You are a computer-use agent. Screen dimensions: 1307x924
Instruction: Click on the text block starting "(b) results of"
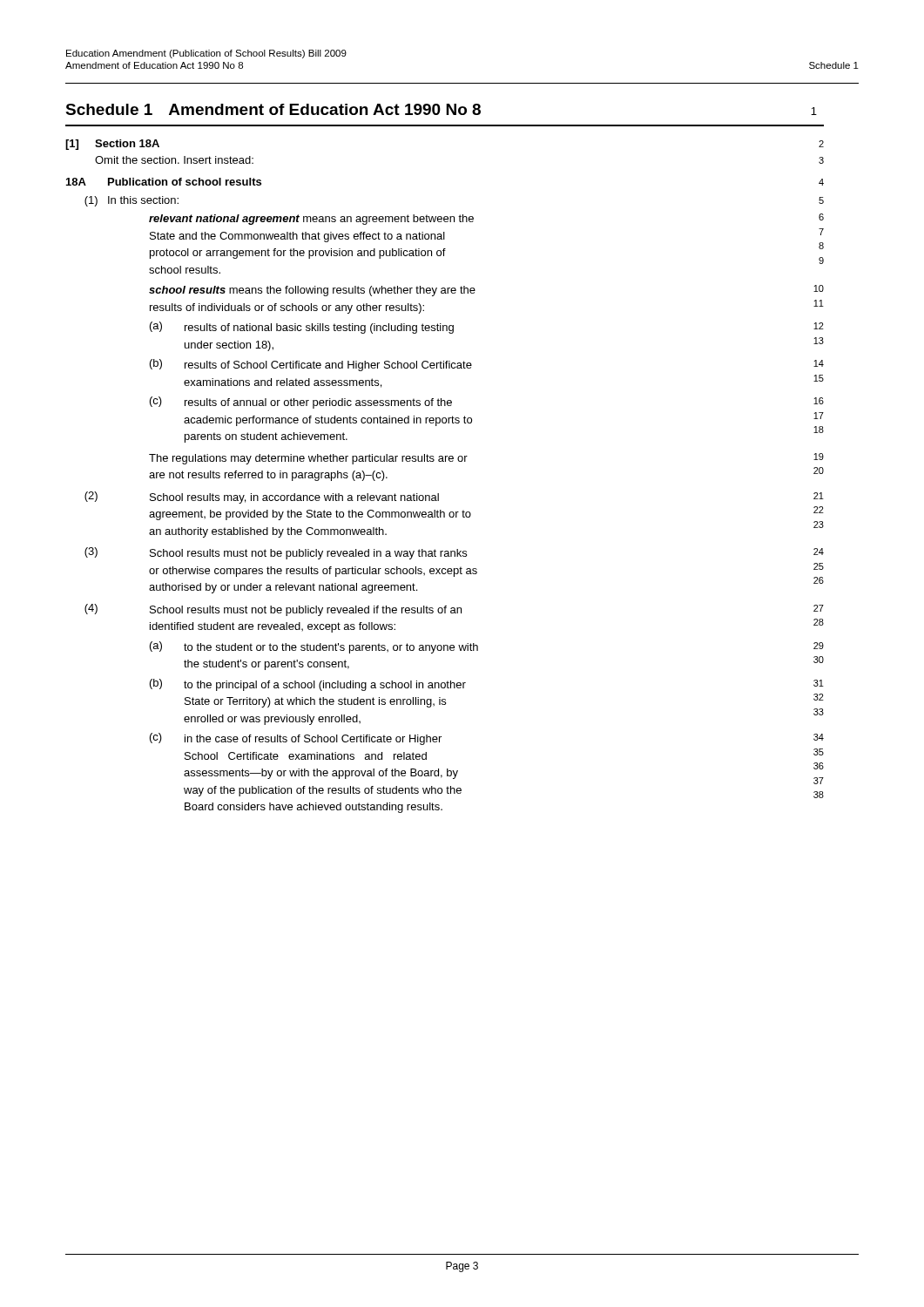310,373
